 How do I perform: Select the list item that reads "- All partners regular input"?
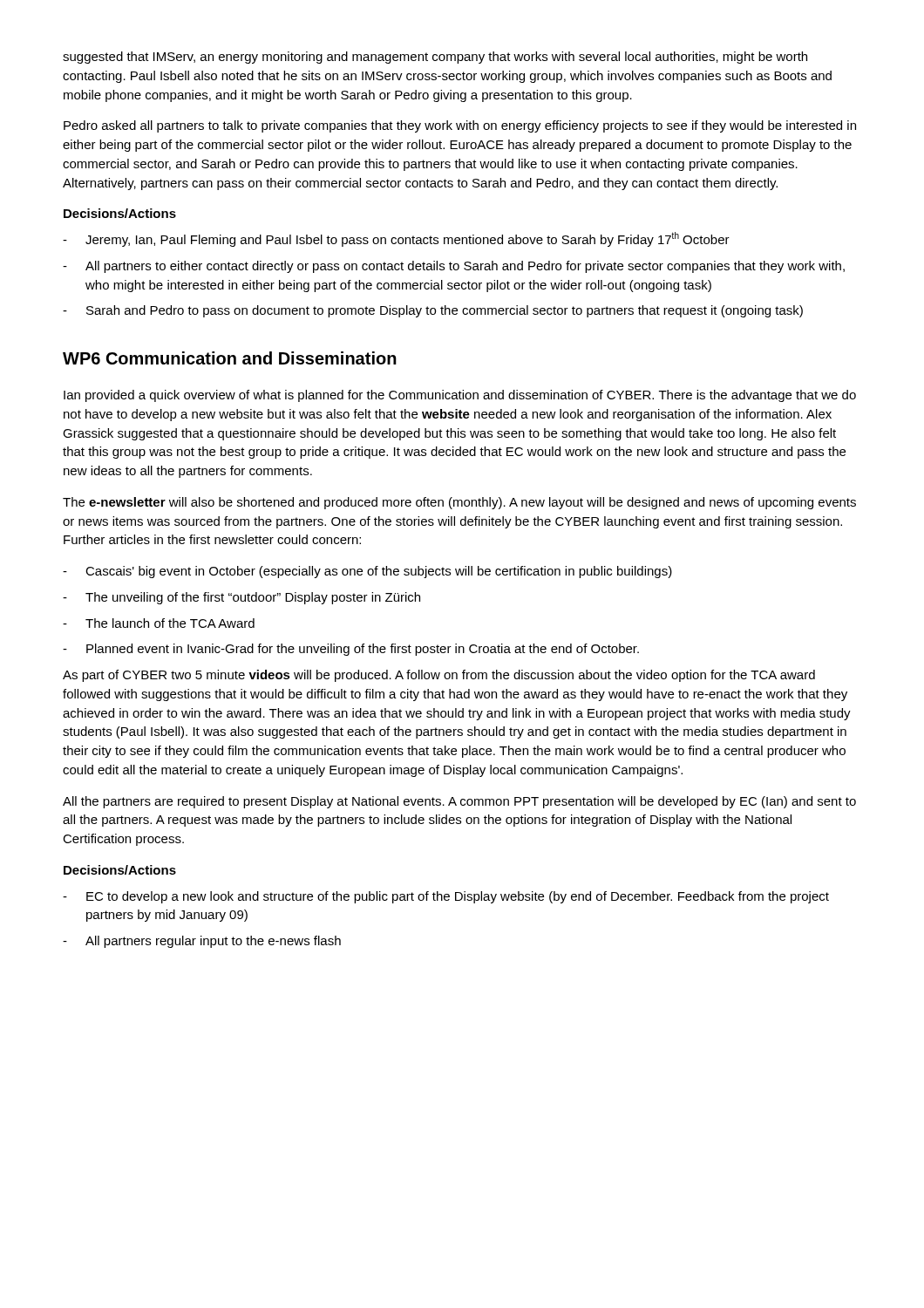coord(202,942)
